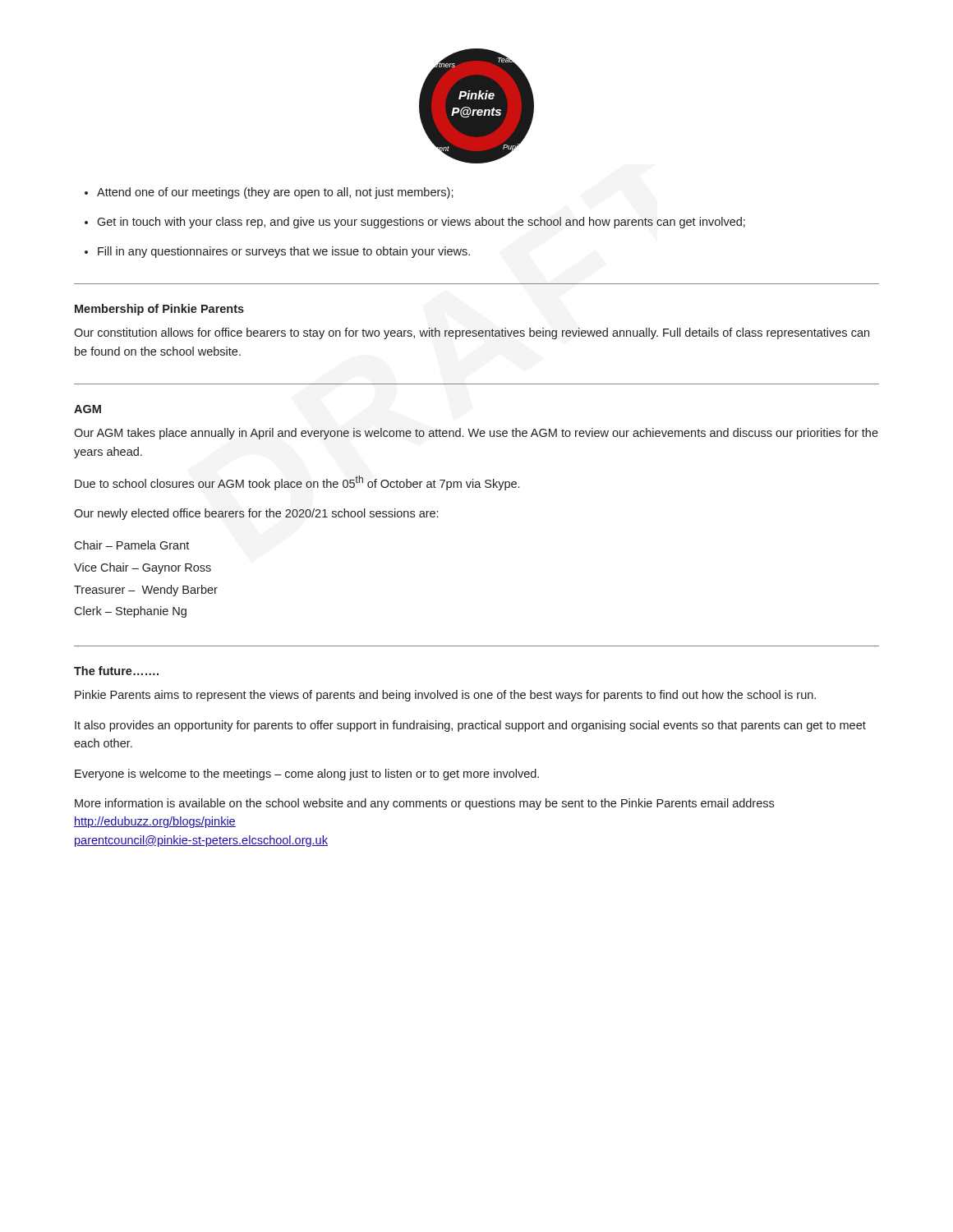953x1232 pixels.
Task: Select the element starting "Fill in any"
Action: pos(284,251)
